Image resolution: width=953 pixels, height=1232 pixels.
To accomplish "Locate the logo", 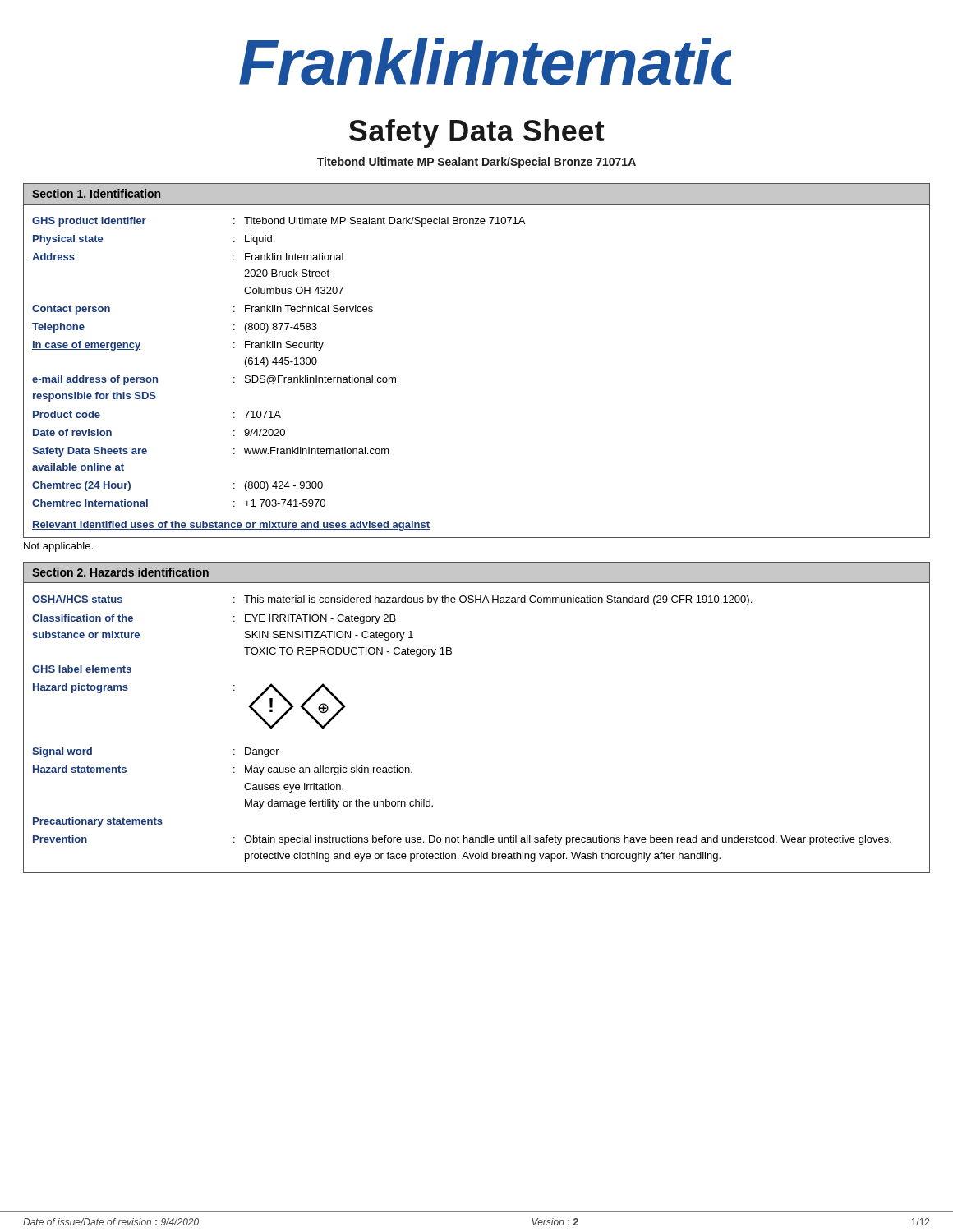I will [x=476, y=53].
